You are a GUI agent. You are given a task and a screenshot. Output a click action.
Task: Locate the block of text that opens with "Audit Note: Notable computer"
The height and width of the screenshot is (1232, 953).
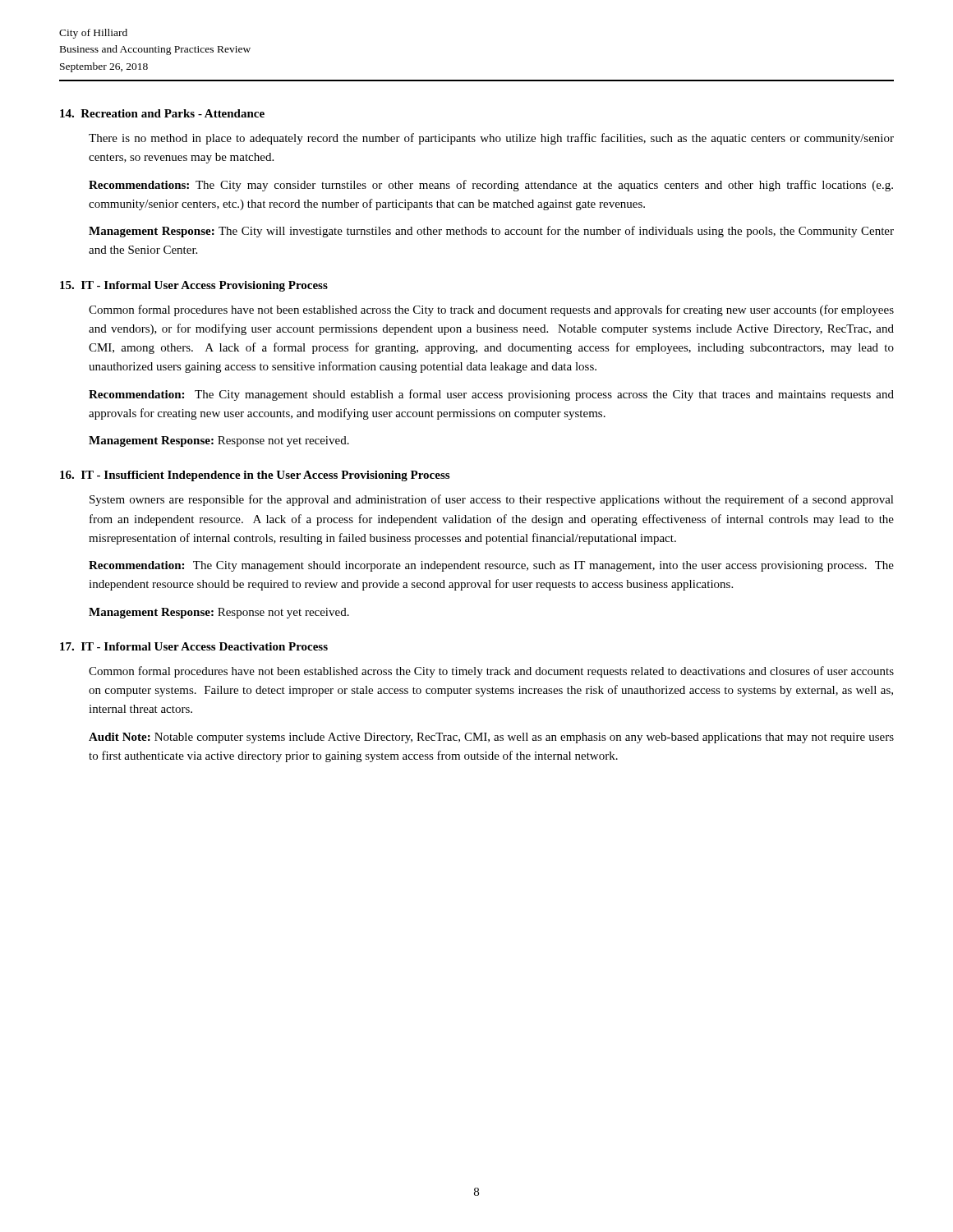click(x=491, y=746)
